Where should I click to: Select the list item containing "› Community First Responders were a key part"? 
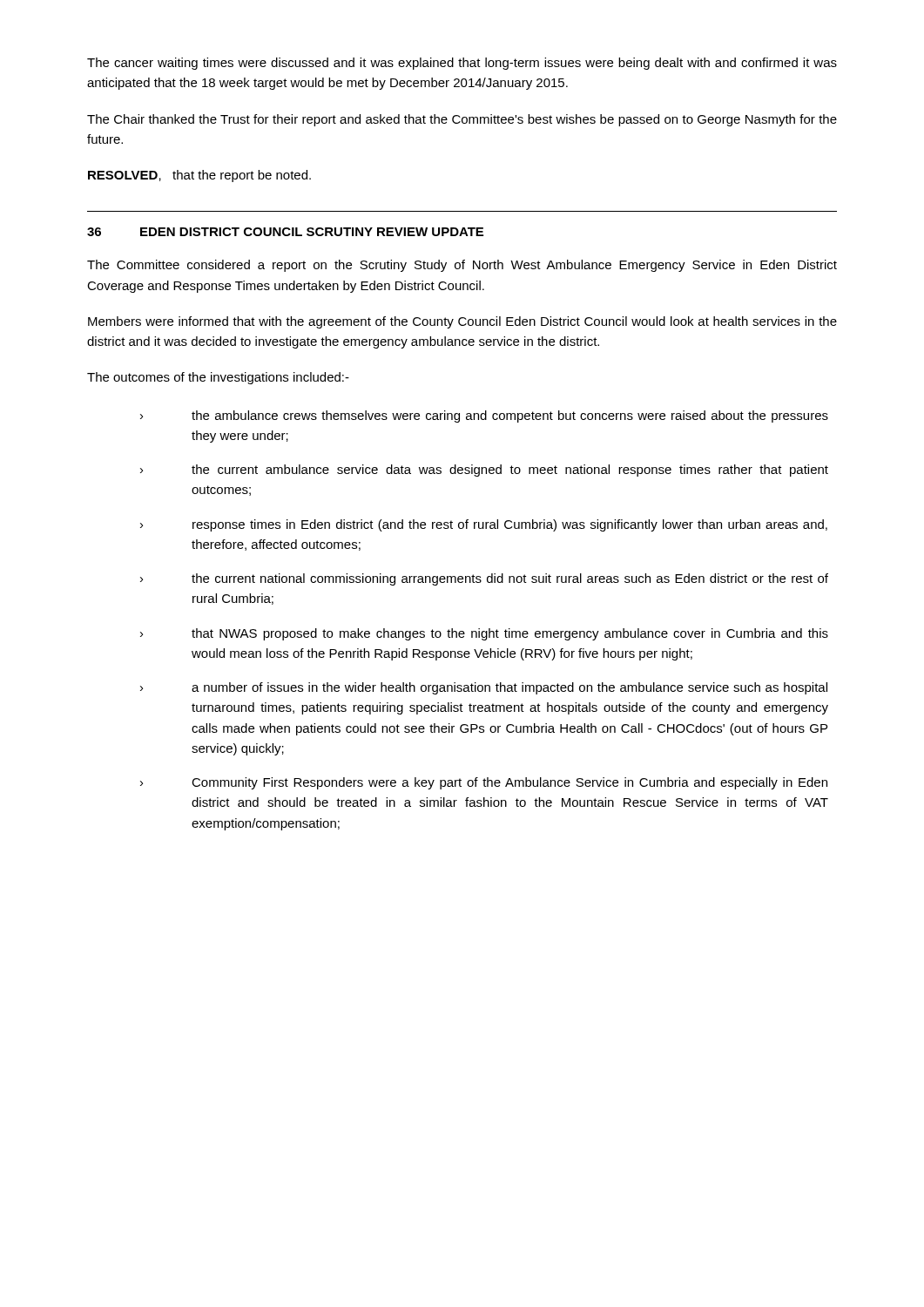pyautogui.click(x=462, y=802)
